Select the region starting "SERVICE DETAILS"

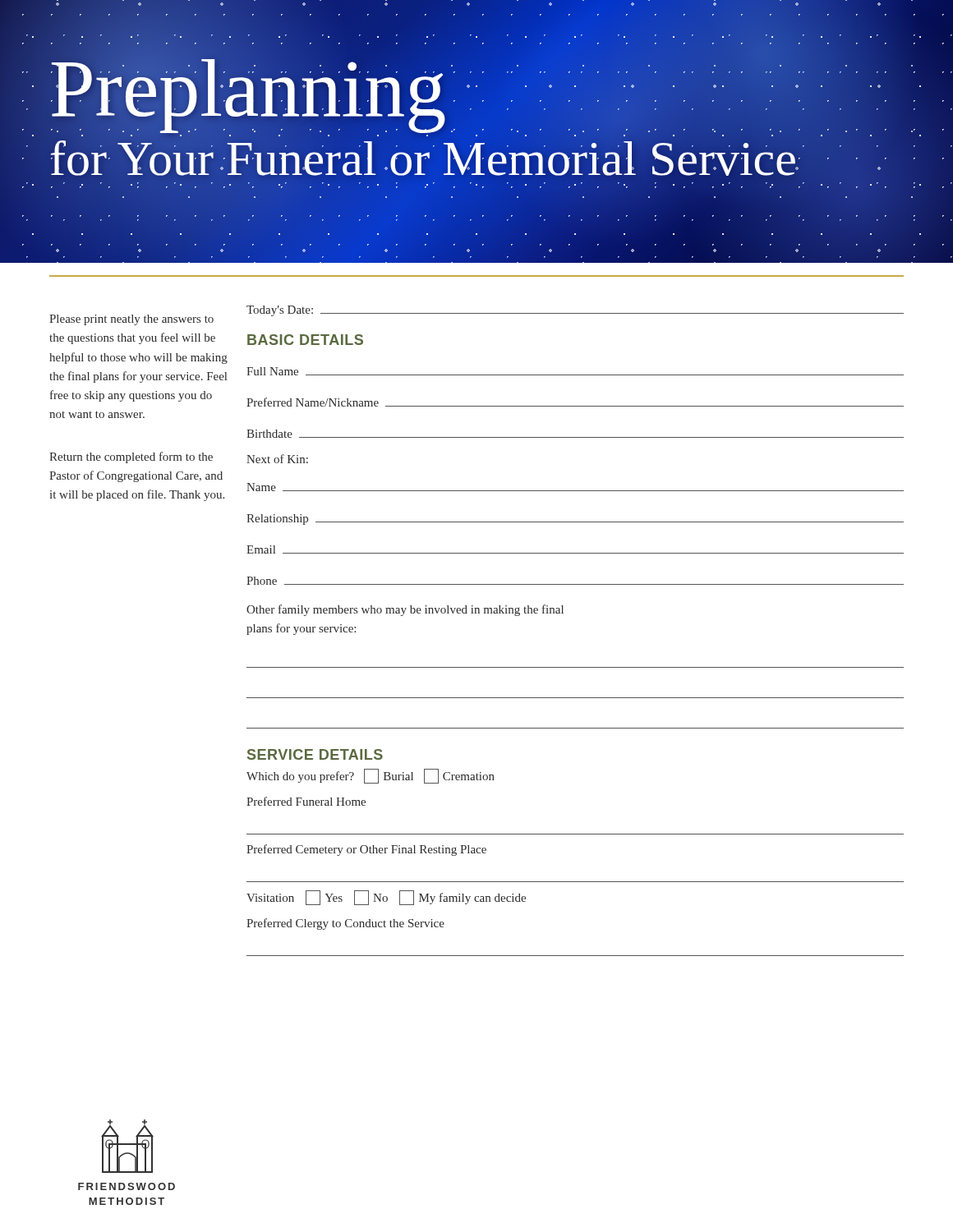[x=315, y=754]
